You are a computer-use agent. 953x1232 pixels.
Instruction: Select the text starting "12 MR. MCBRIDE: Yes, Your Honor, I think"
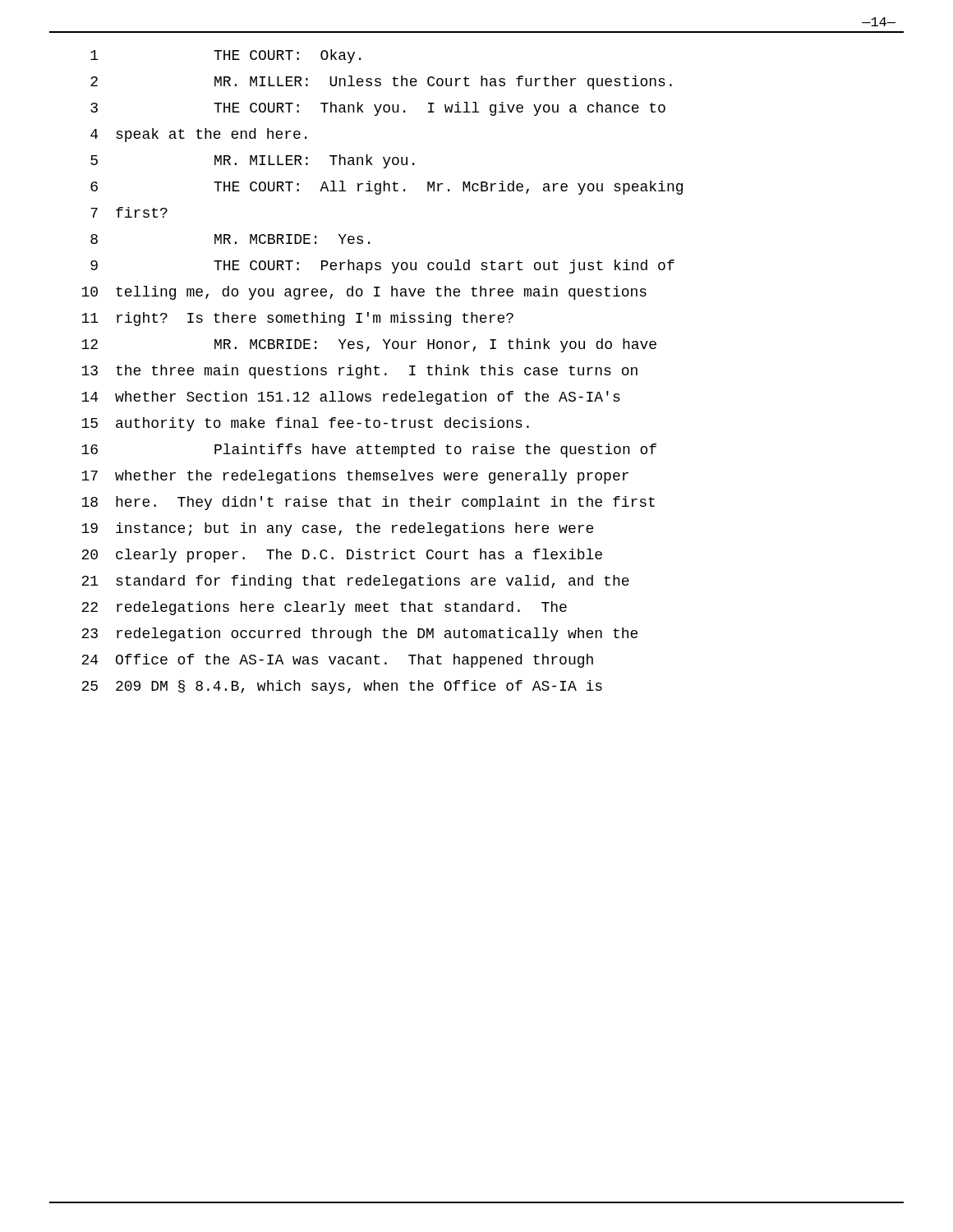(353, 346)
